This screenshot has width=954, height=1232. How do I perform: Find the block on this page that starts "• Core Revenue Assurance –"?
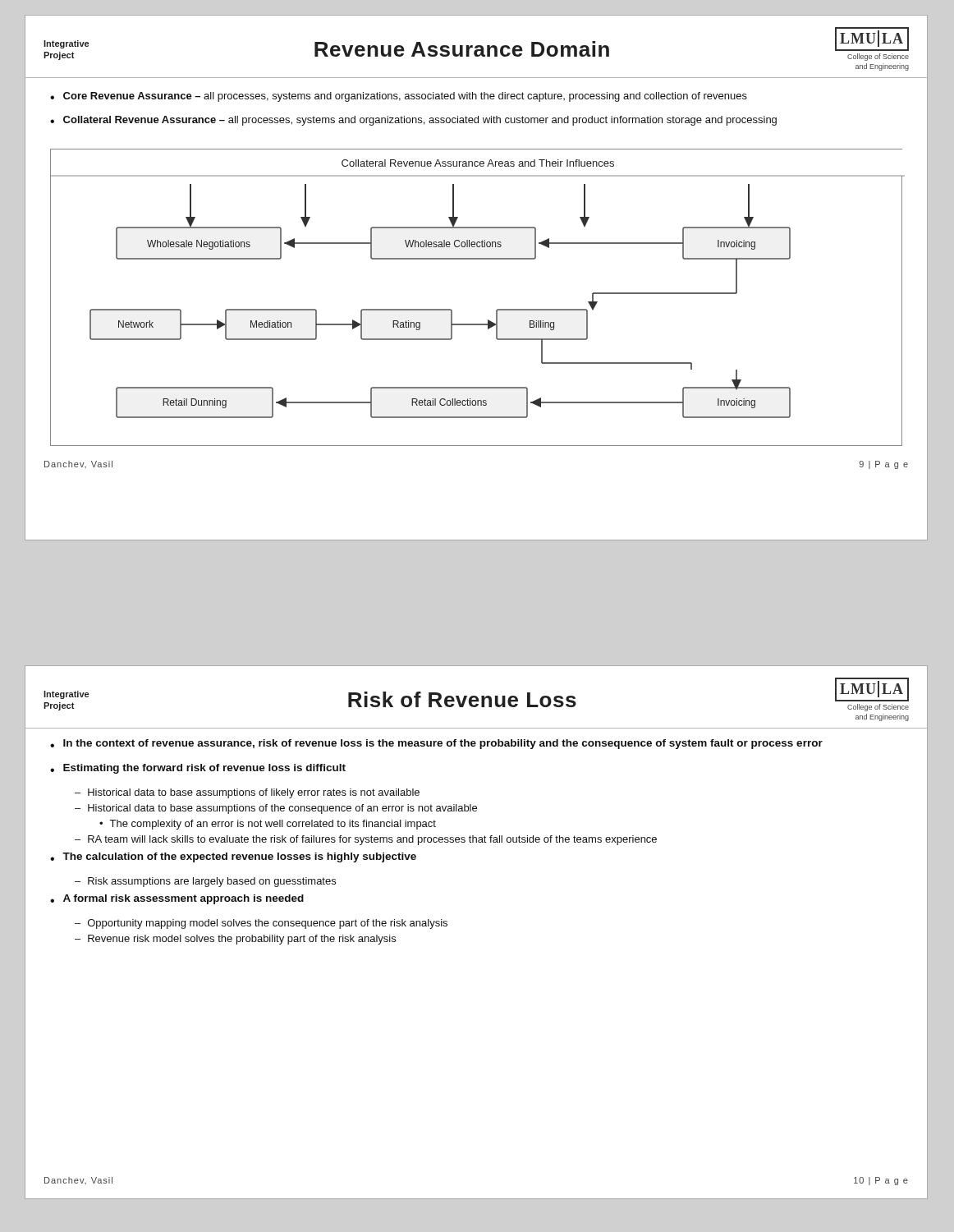[x=399, y=97]
